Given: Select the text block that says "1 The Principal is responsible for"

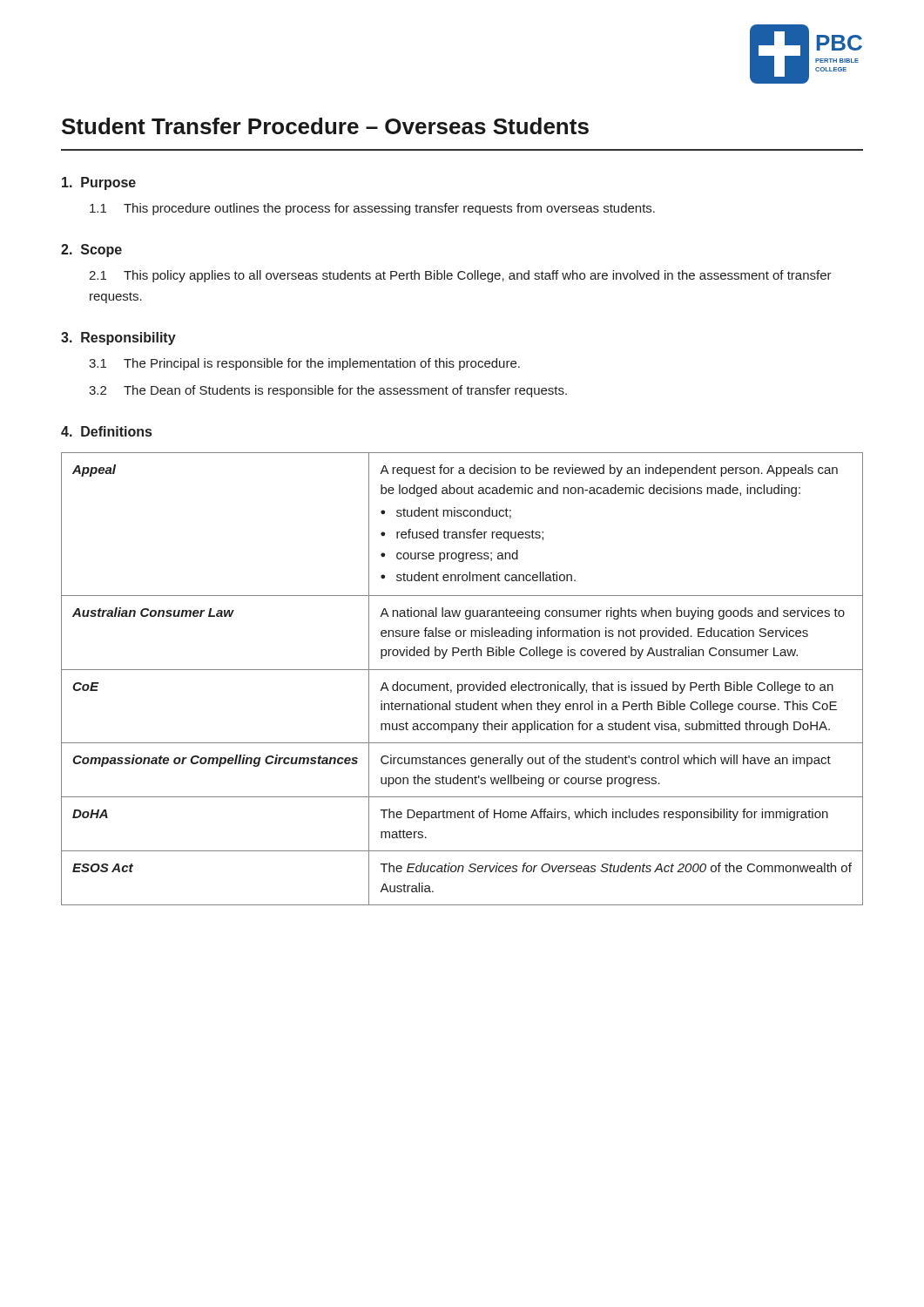Looking at the screenshot, I should (305, 363).
